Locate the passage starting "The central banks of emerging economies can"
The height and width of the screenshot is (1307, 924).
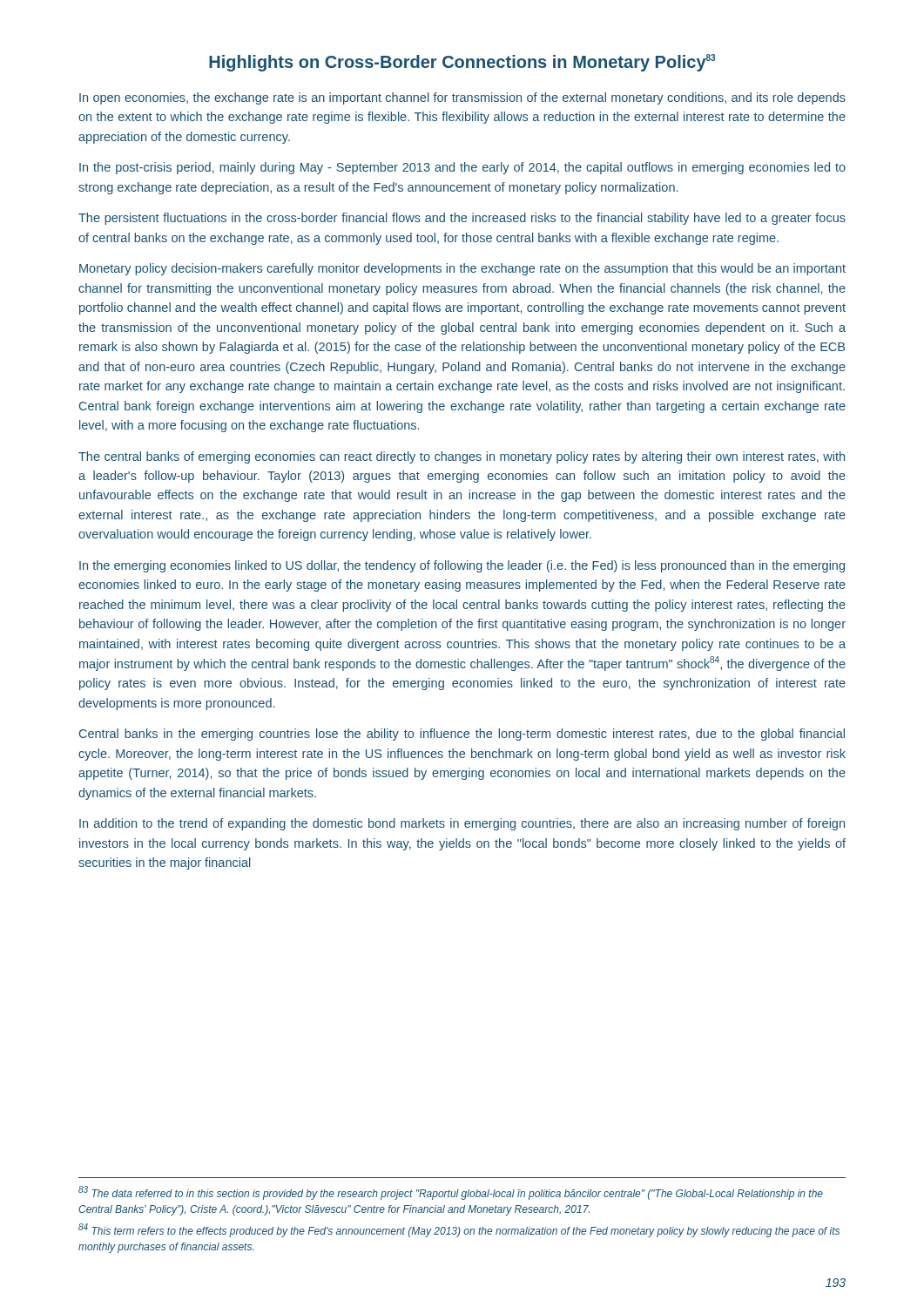[462, 495]
